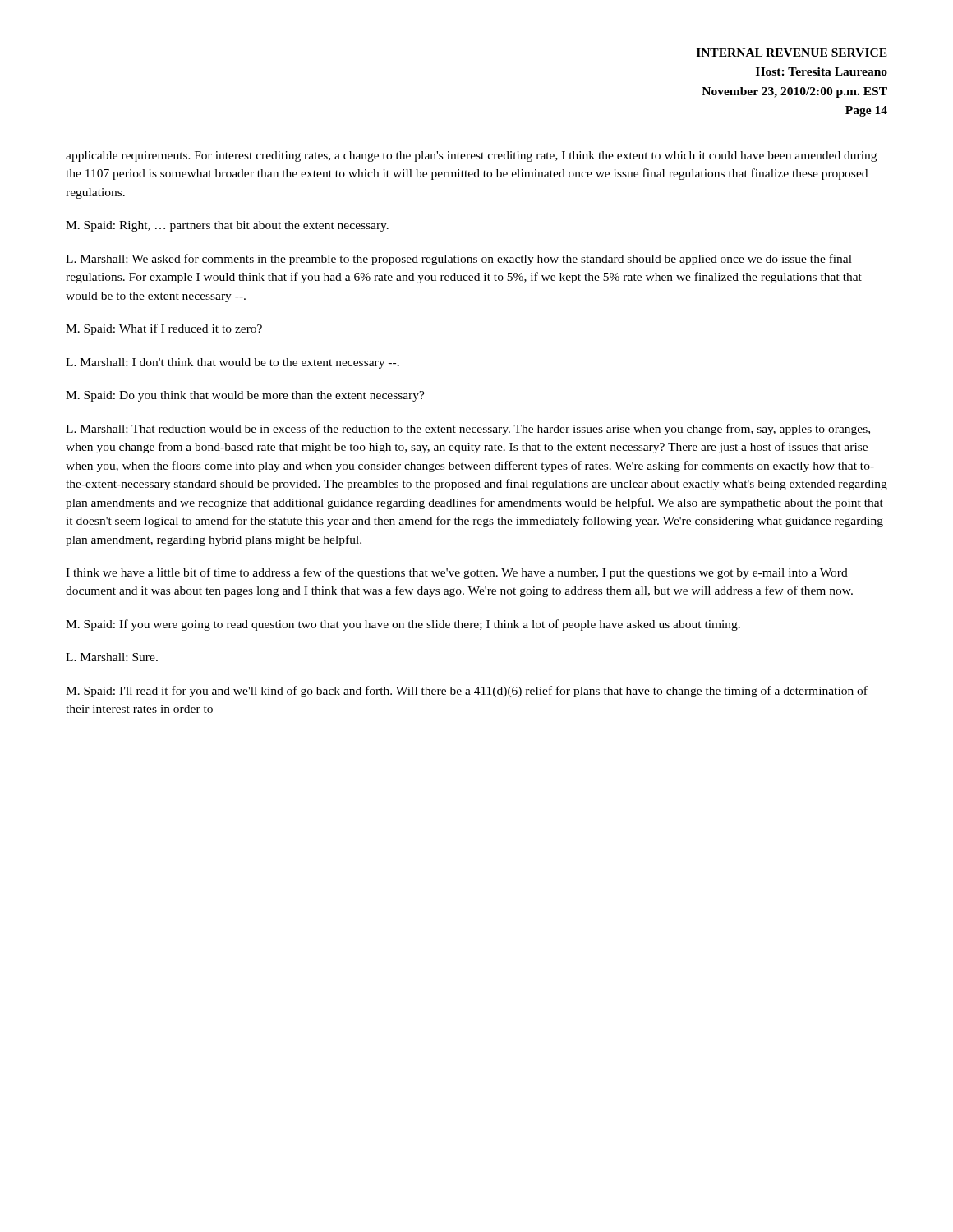Where is the passage that starts "L. Marshall: That"?
This screenshot has width=953, height=1232.
(476, 483)
